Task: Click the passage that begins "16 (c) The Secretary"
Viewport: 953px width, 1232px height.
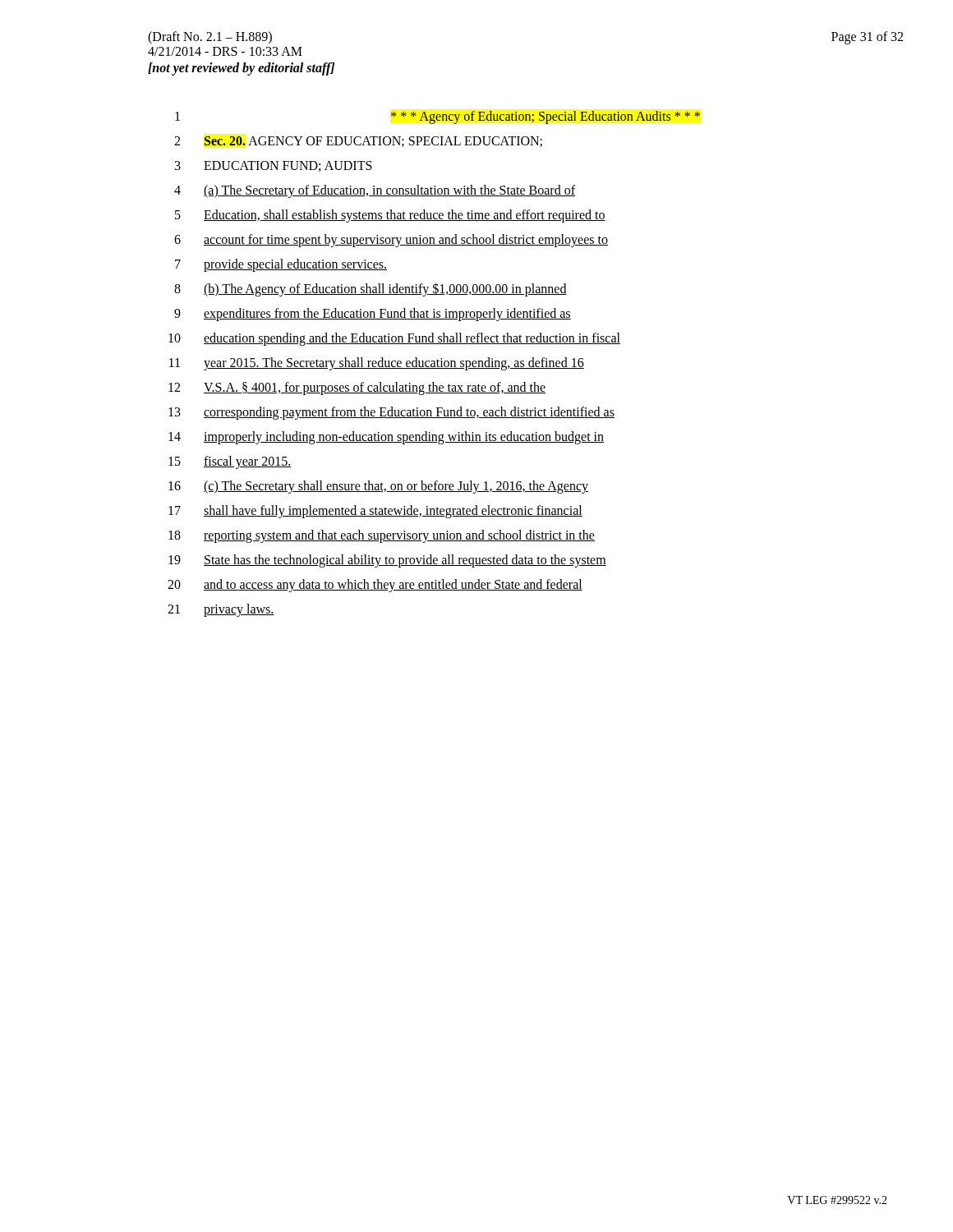Action: (518, 487)
